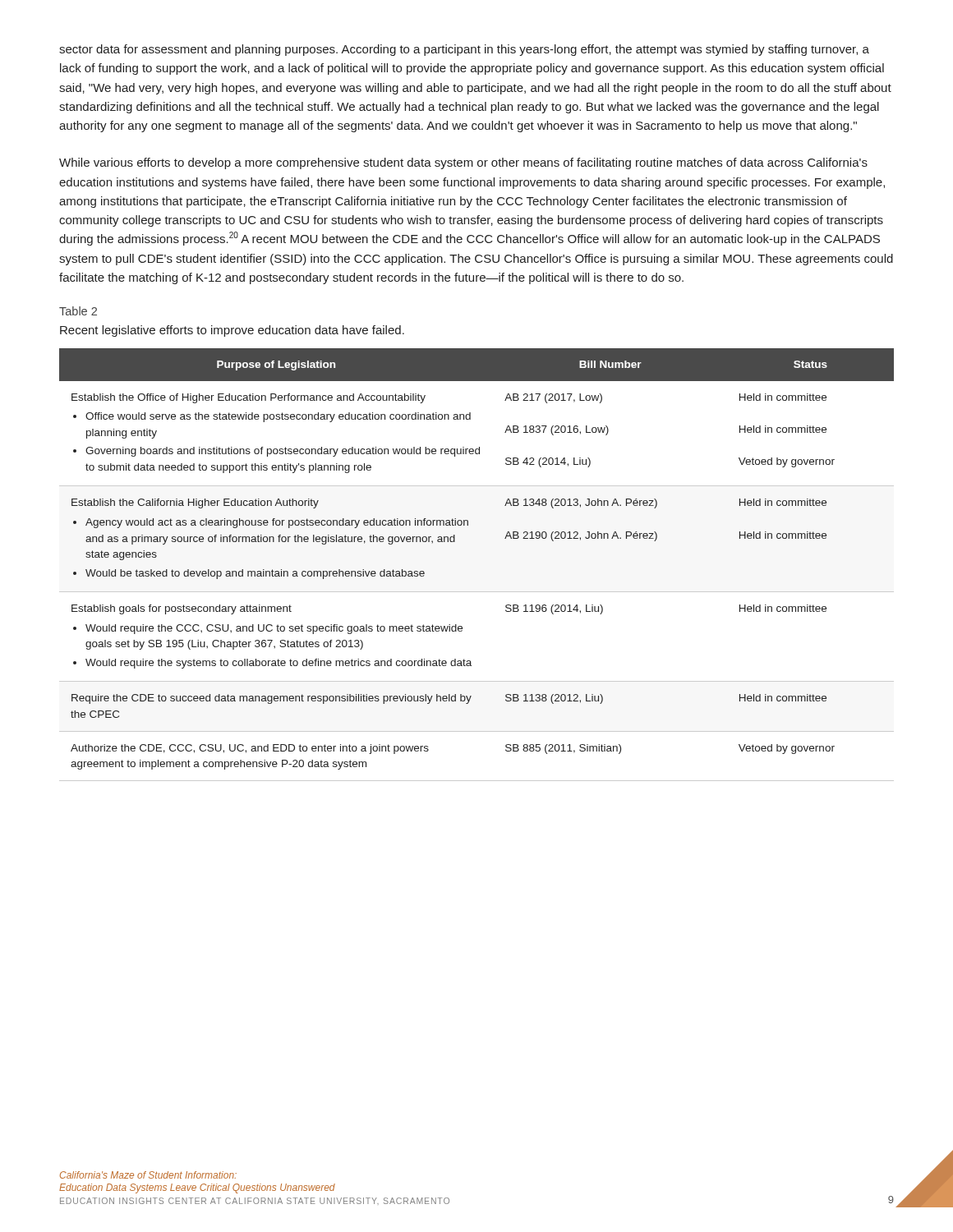
Task: Locate the table
Action: [476, 565]
